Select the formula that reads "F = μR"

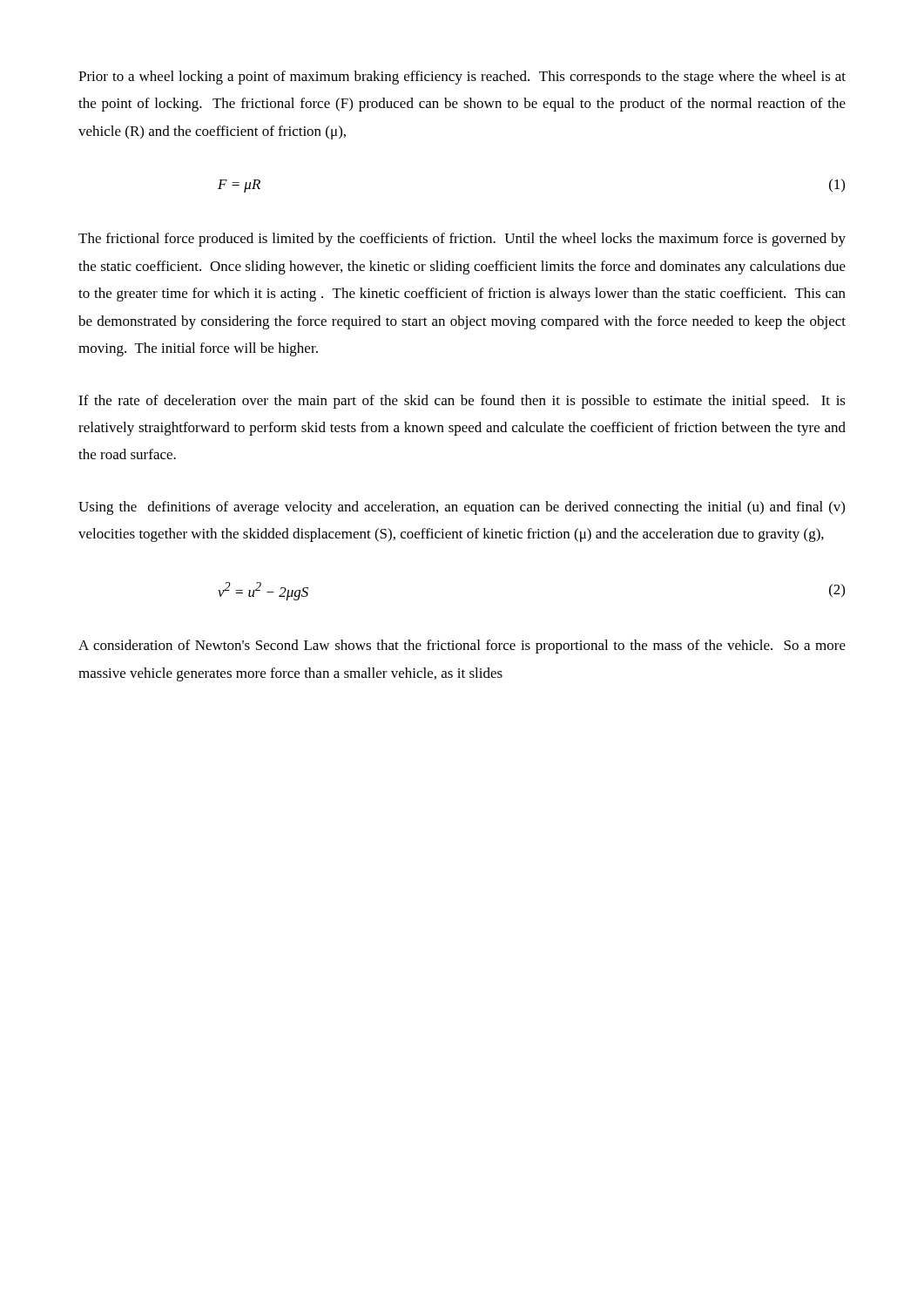point(246,185)
